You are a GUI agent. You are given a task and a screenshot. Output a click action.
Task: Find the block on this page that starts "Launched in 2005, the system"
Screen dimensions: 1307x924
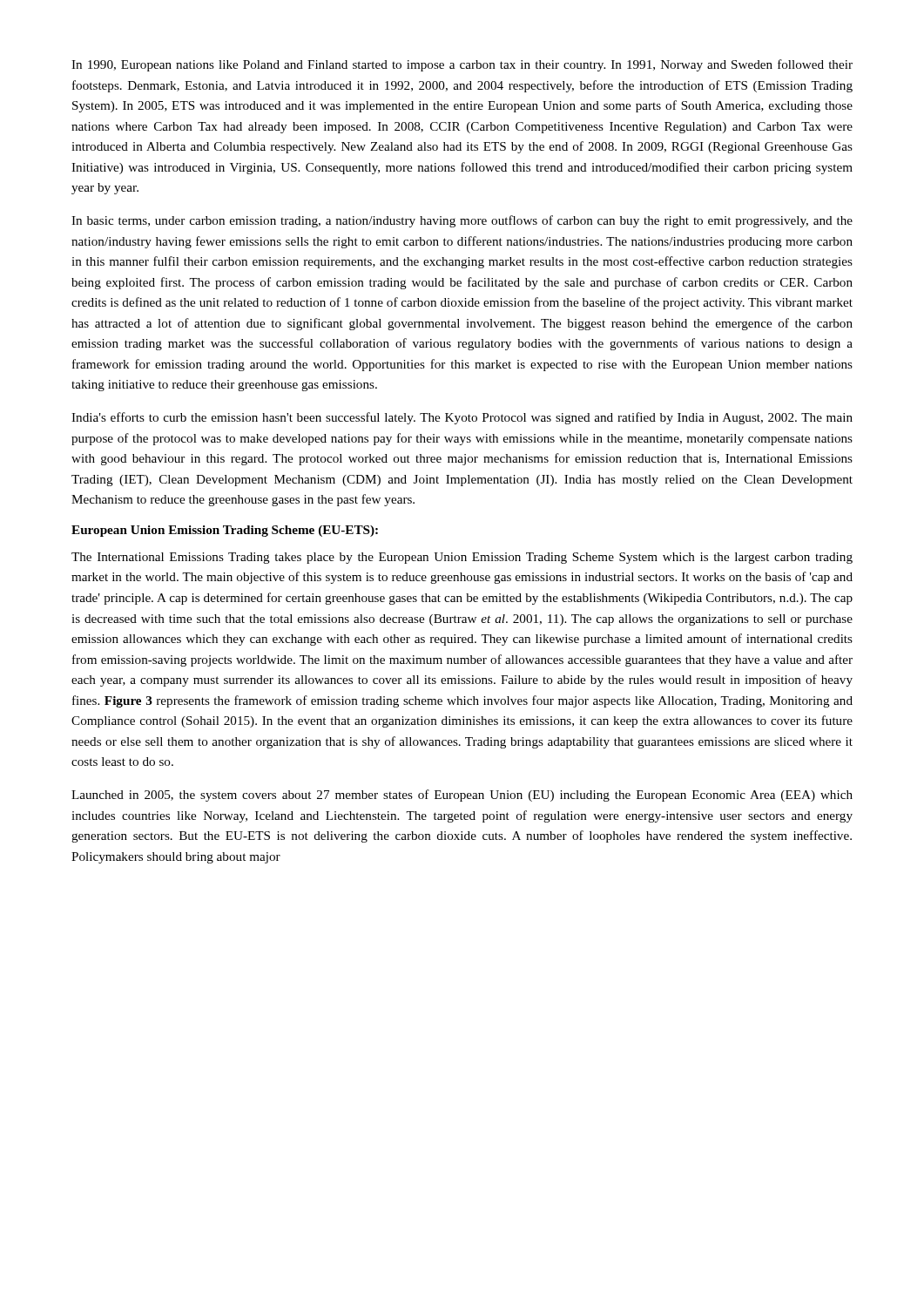[462, 825]
